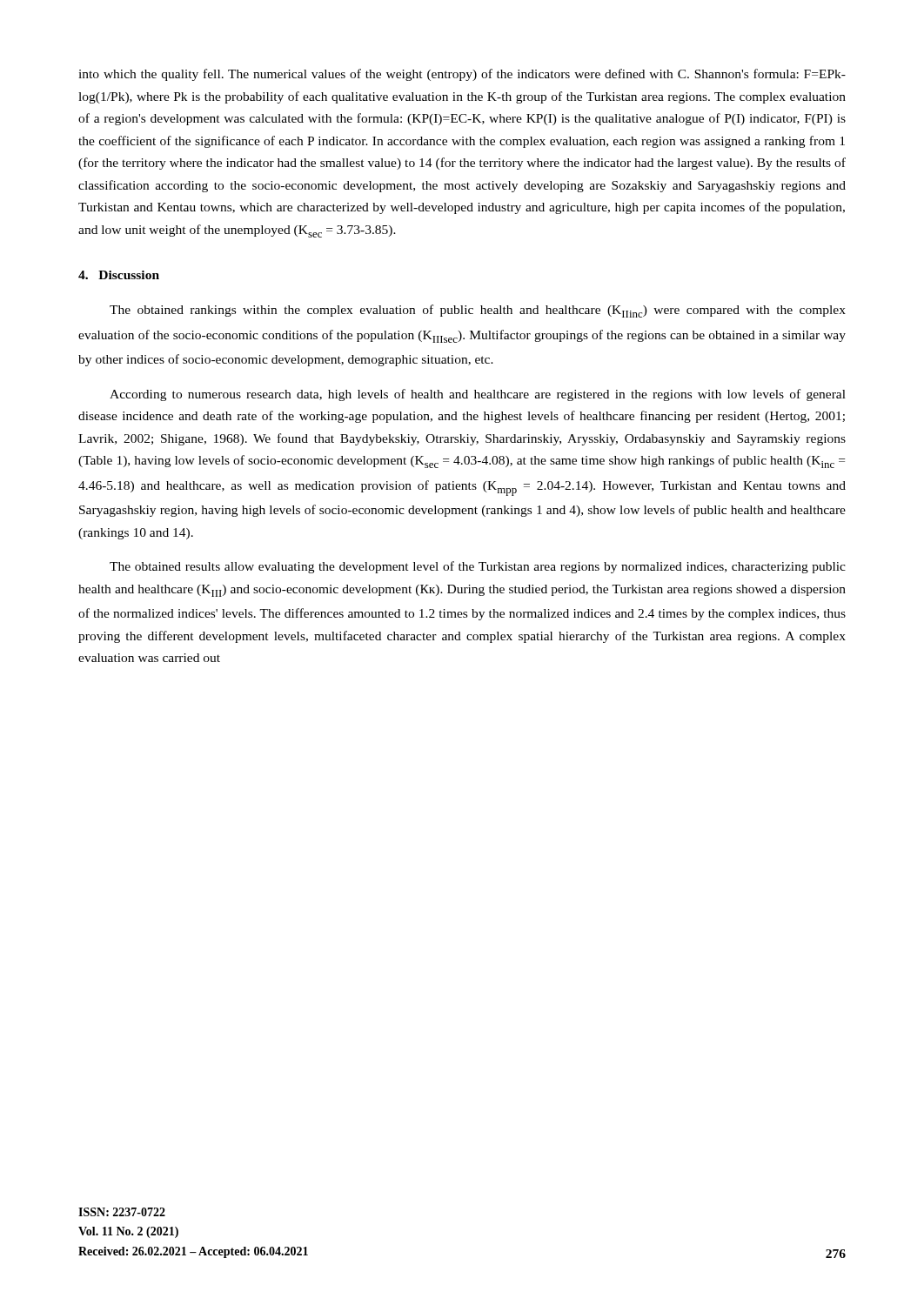Screen dimensions: 1305x924
Task: Locate the section header
Action: click(119, 275)
